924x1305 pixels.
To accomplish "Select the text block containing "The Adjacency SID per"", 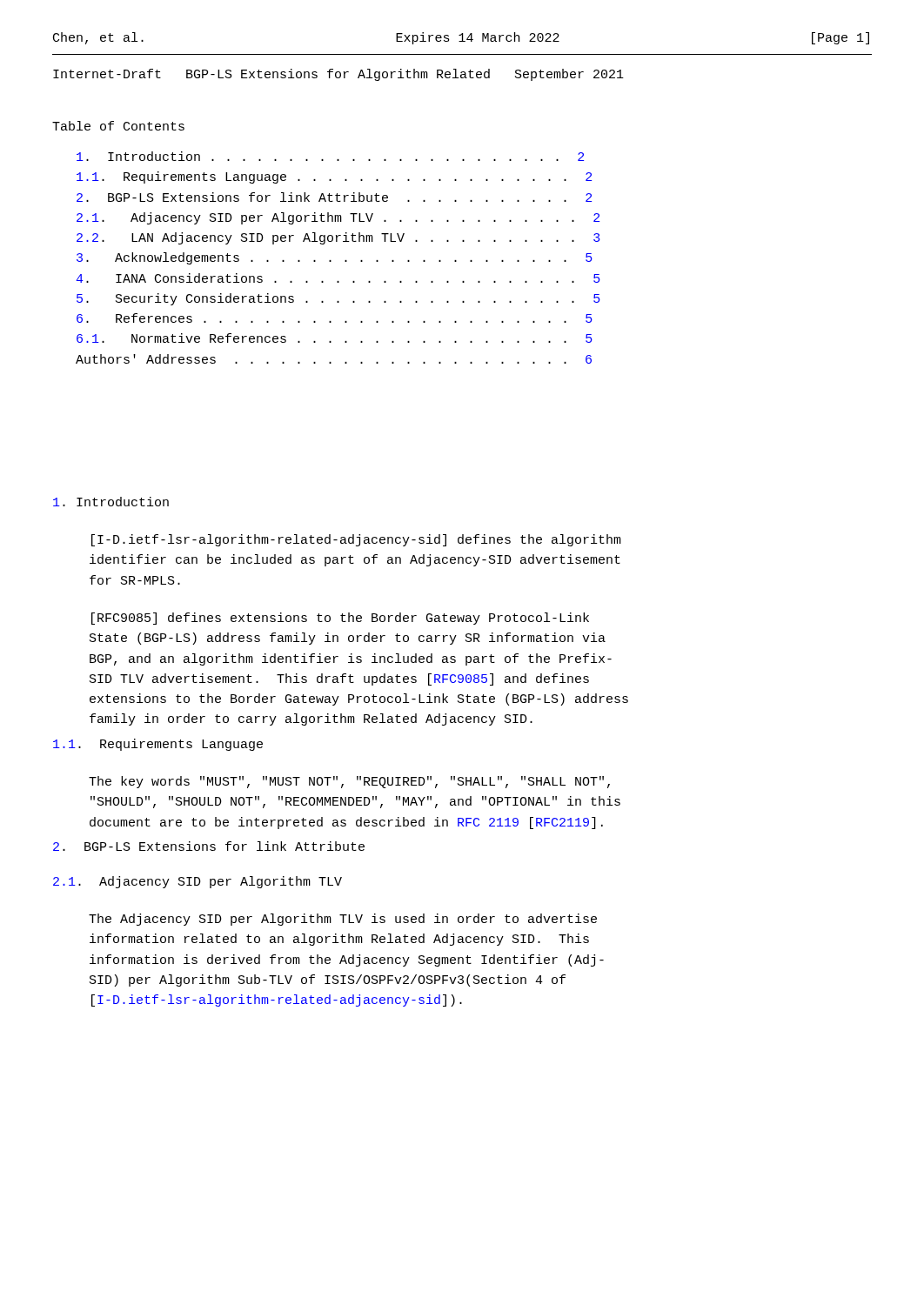I will [480, 961].
